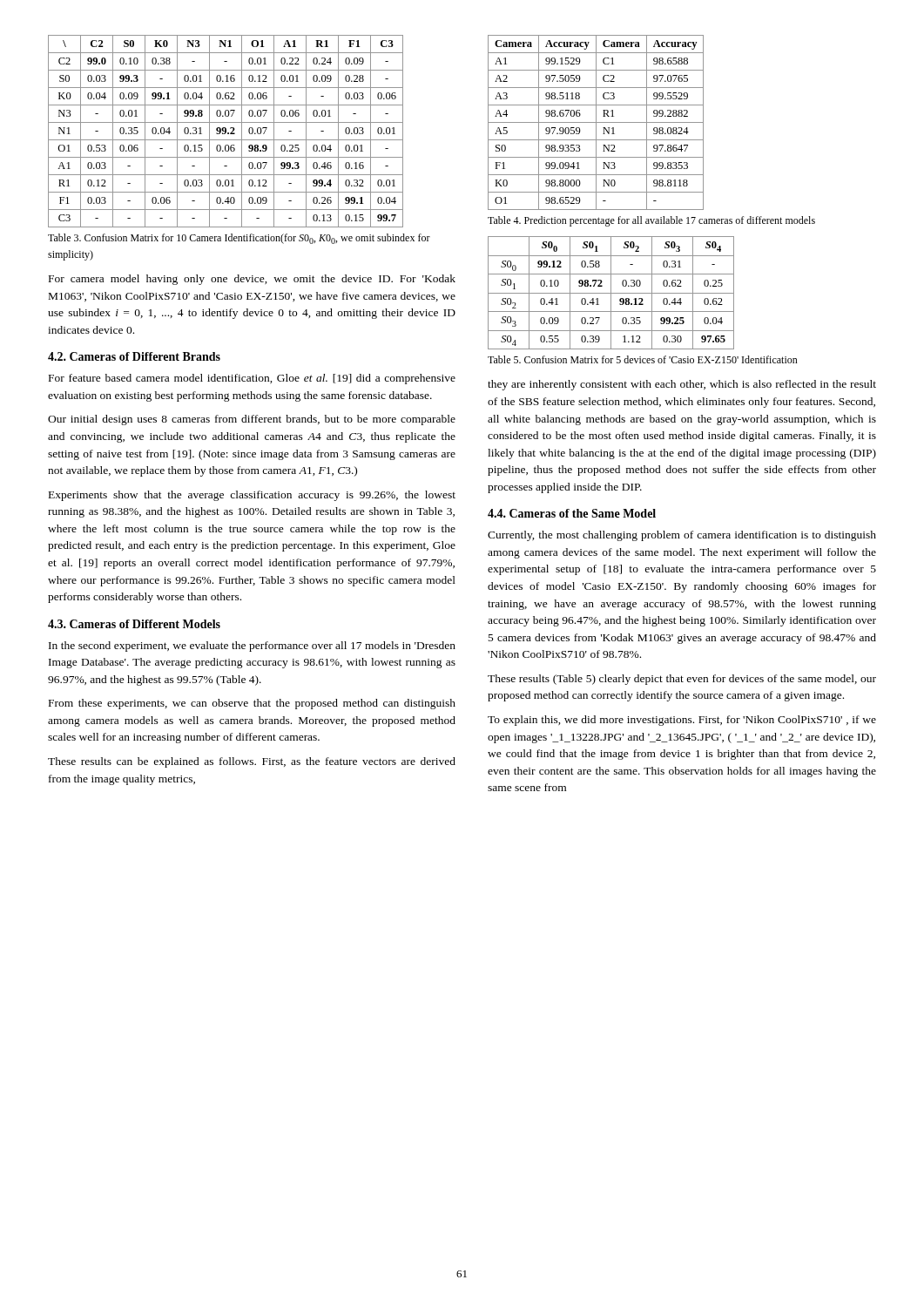Navigate to the text starting "For camera model having"
Image resolution: width=924 pixels, height=1307 pixels.
(252, 304)
